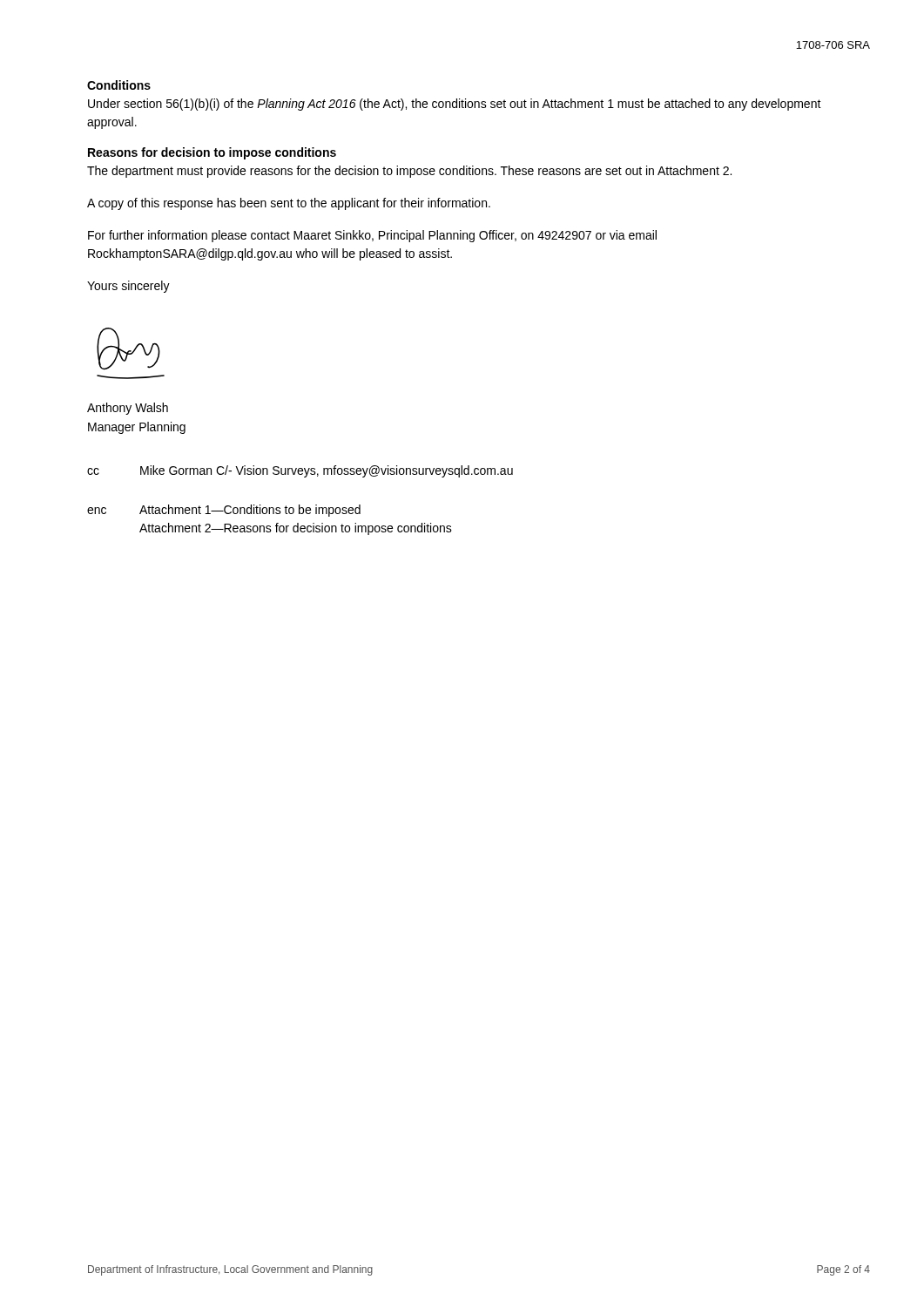
Task: Find the text block that reads "Under section 56(1)(b)(i) of the Planning Act"
Action: [x=454, y=113]
